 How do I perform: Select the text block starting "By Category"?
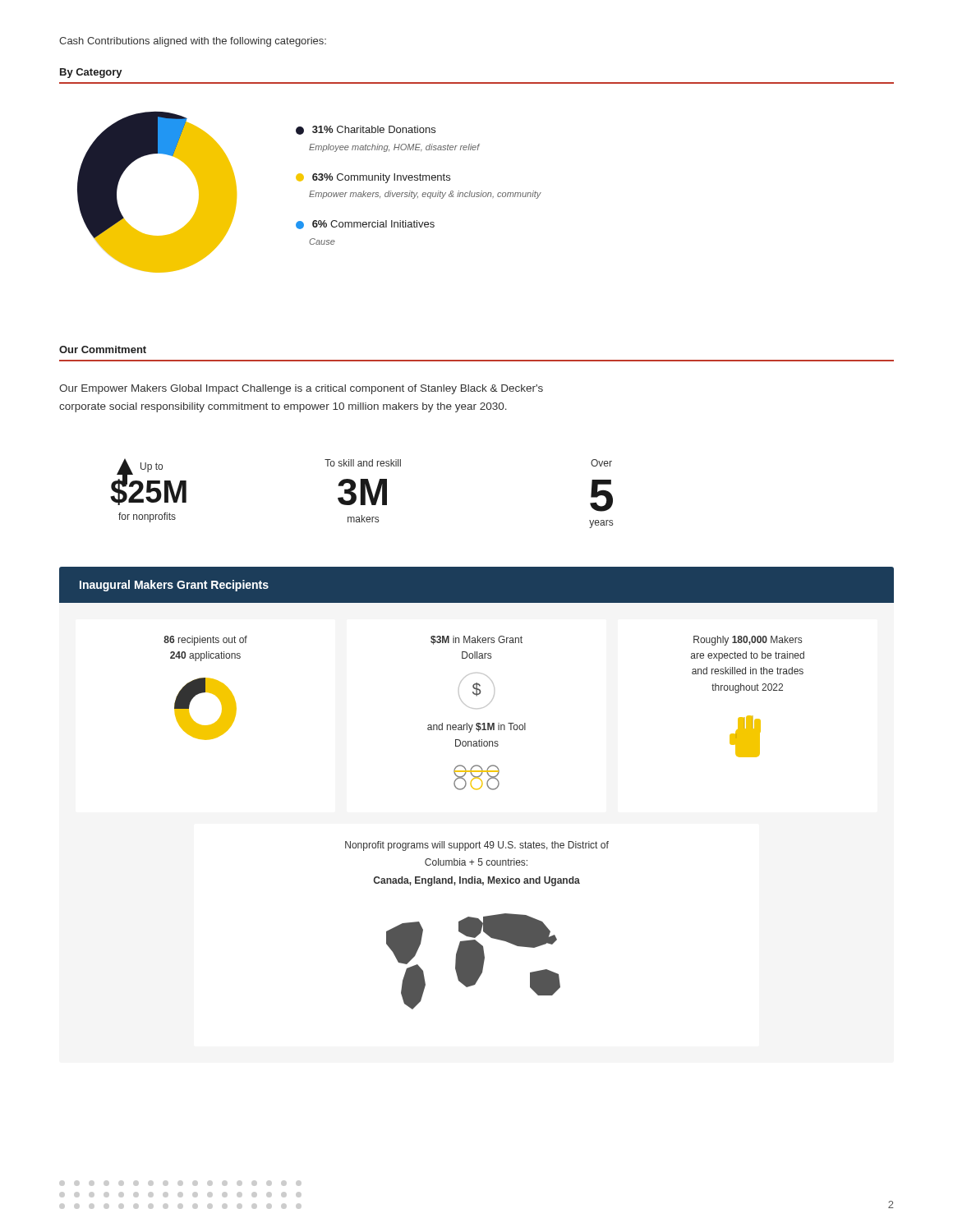click(91, 72)
